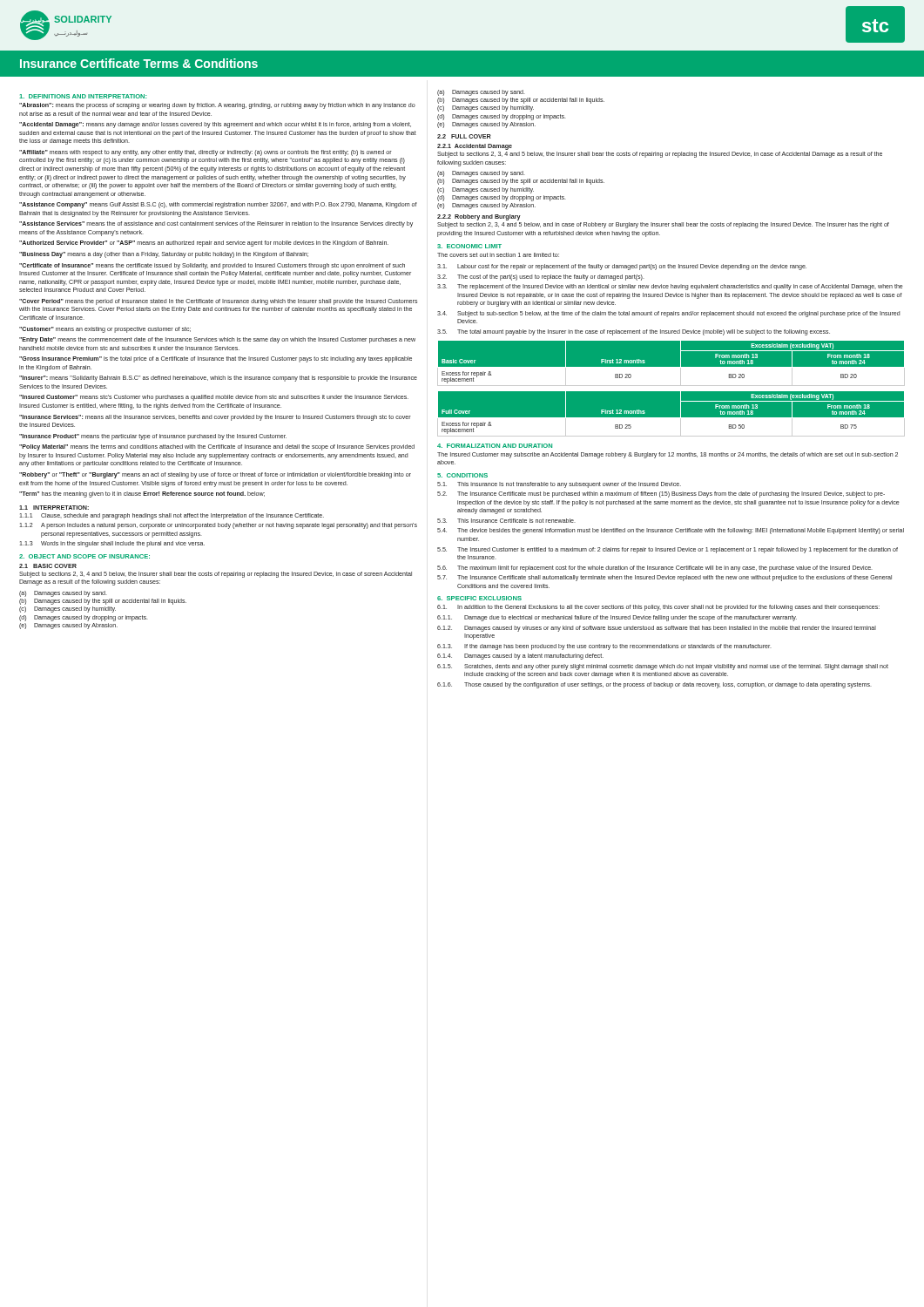This screenshot has height=1307, width=924.
Task: Navigate to the text block starting "5.5.The Insured Customer"
Action: [671, 554]
